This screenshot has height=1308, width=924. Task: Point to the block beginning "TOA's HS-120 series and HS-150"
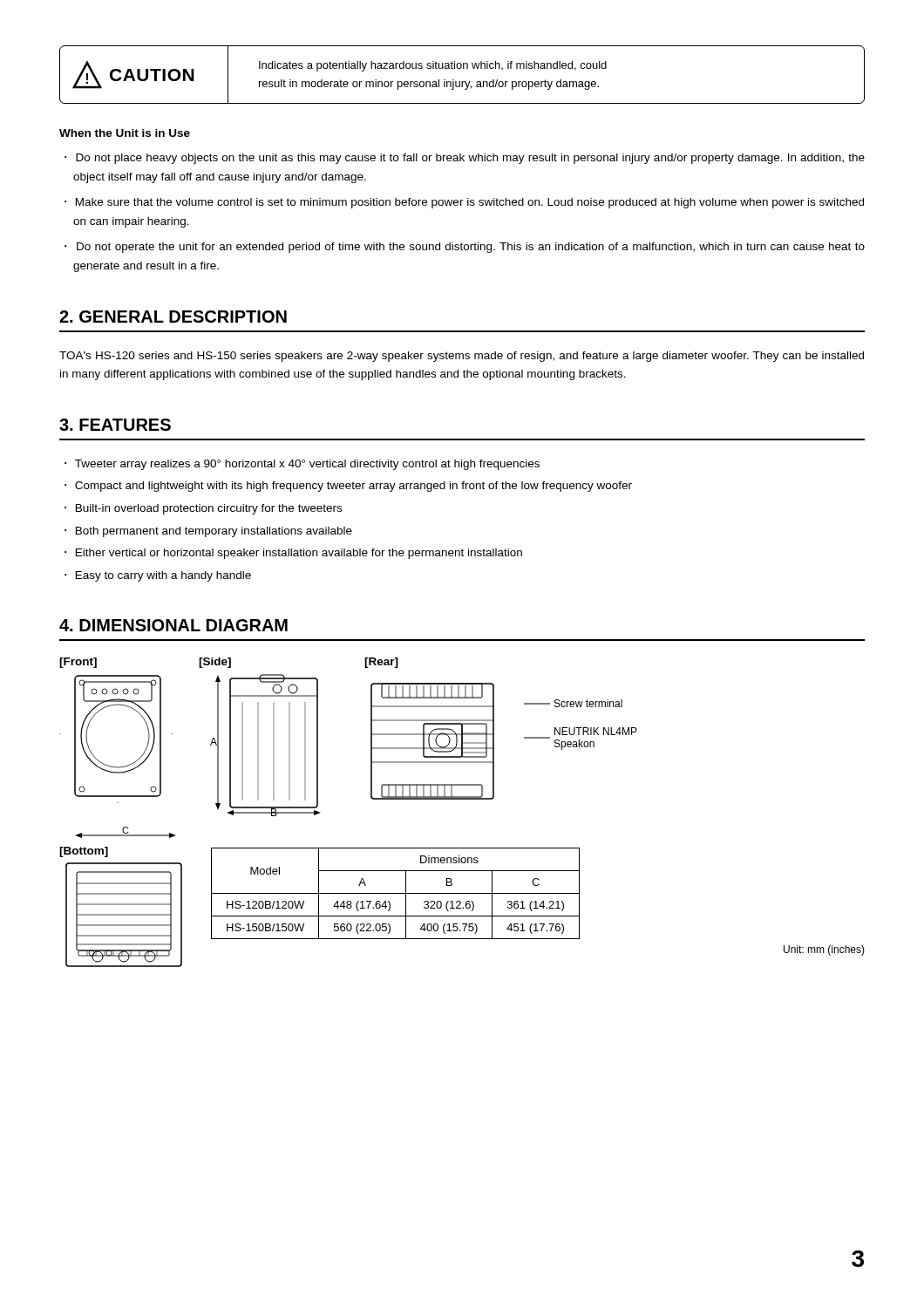click(462, 364)
